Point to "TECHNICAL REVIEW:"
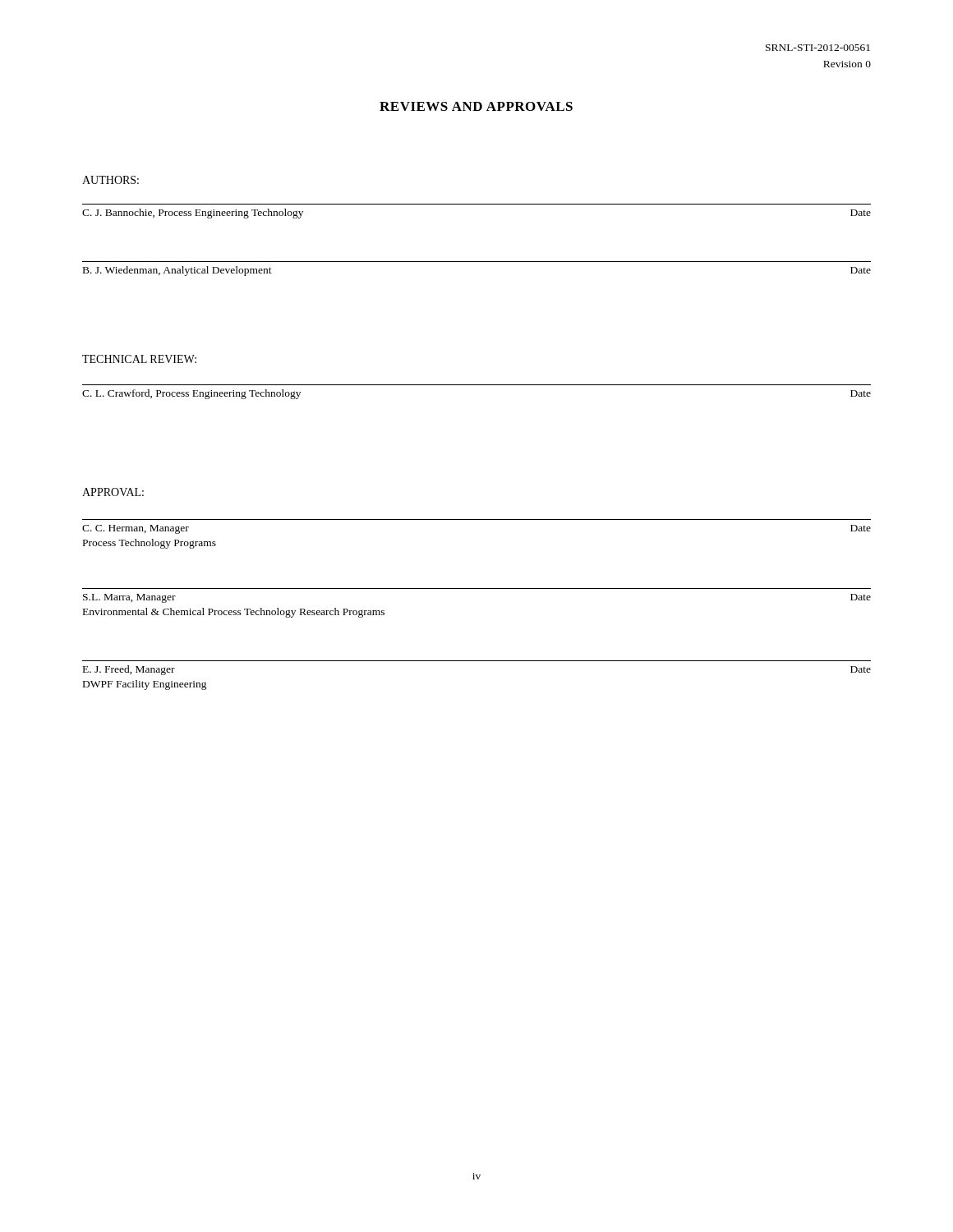This screenshot has height=1232, width=953. tap(140, 359)
